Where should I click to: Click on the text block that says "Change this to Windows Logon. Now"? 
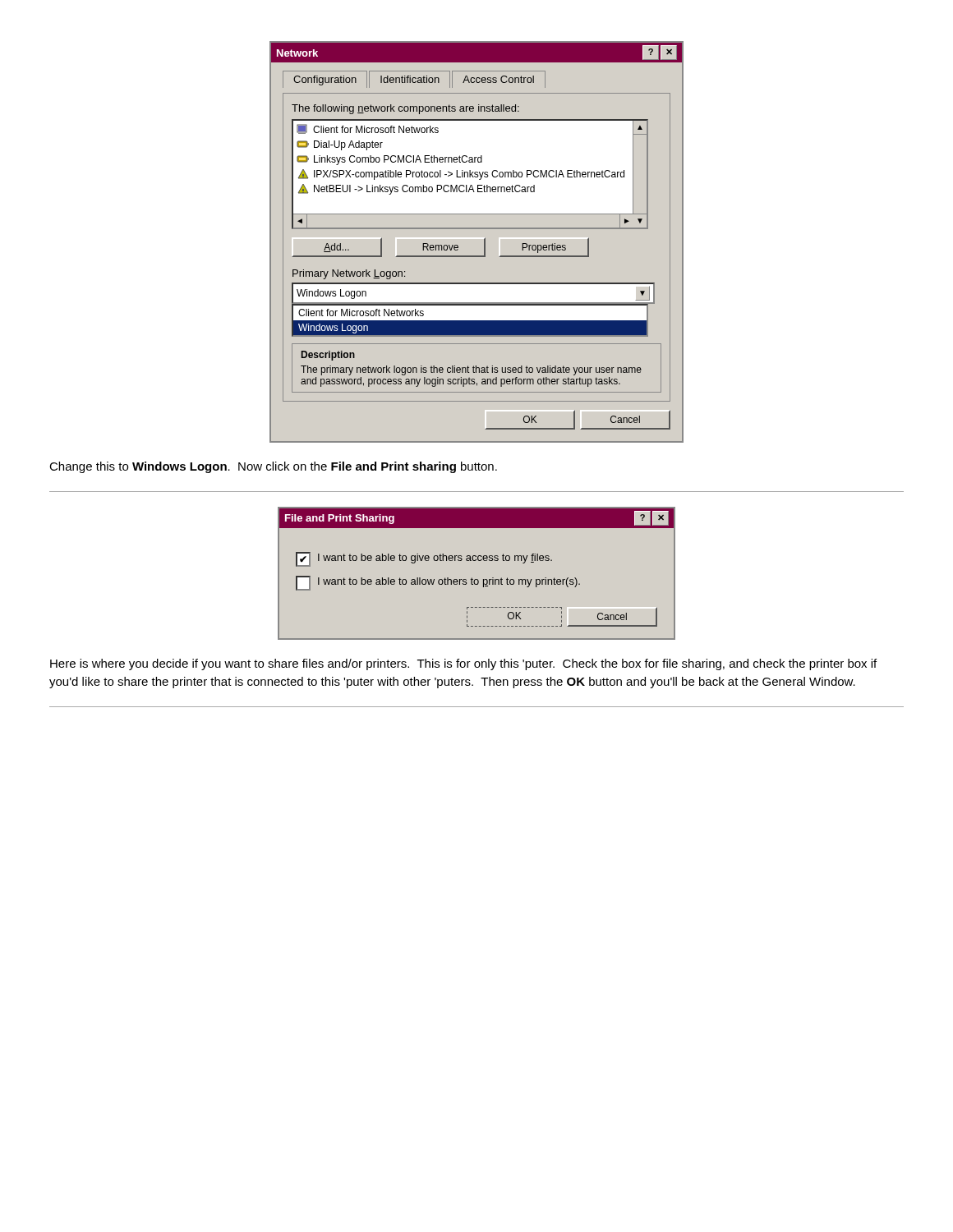274,466
